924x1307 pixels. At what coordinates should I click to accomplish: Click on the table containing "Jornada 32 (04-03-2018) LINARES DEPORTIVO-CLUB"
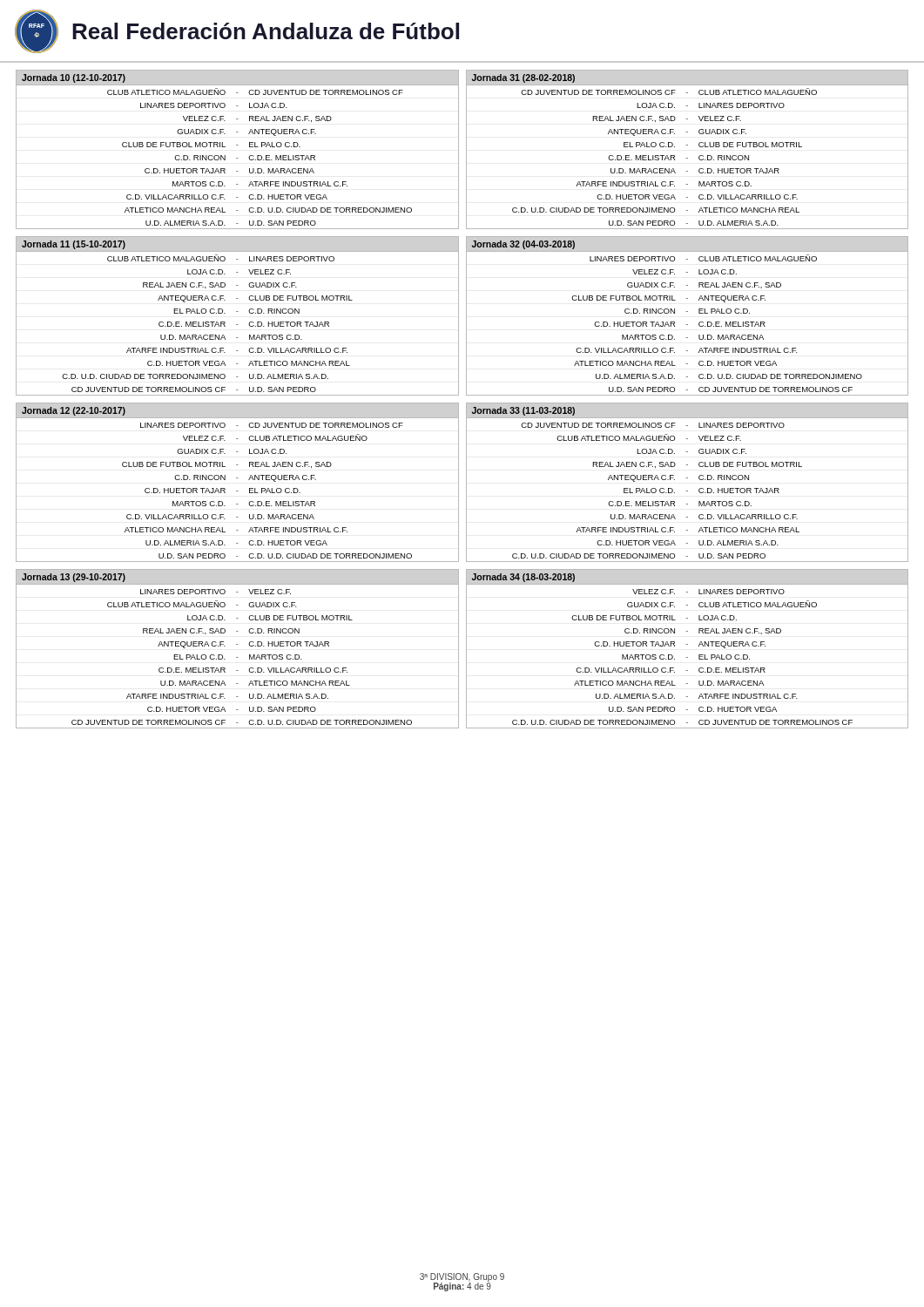click(687, 316)
